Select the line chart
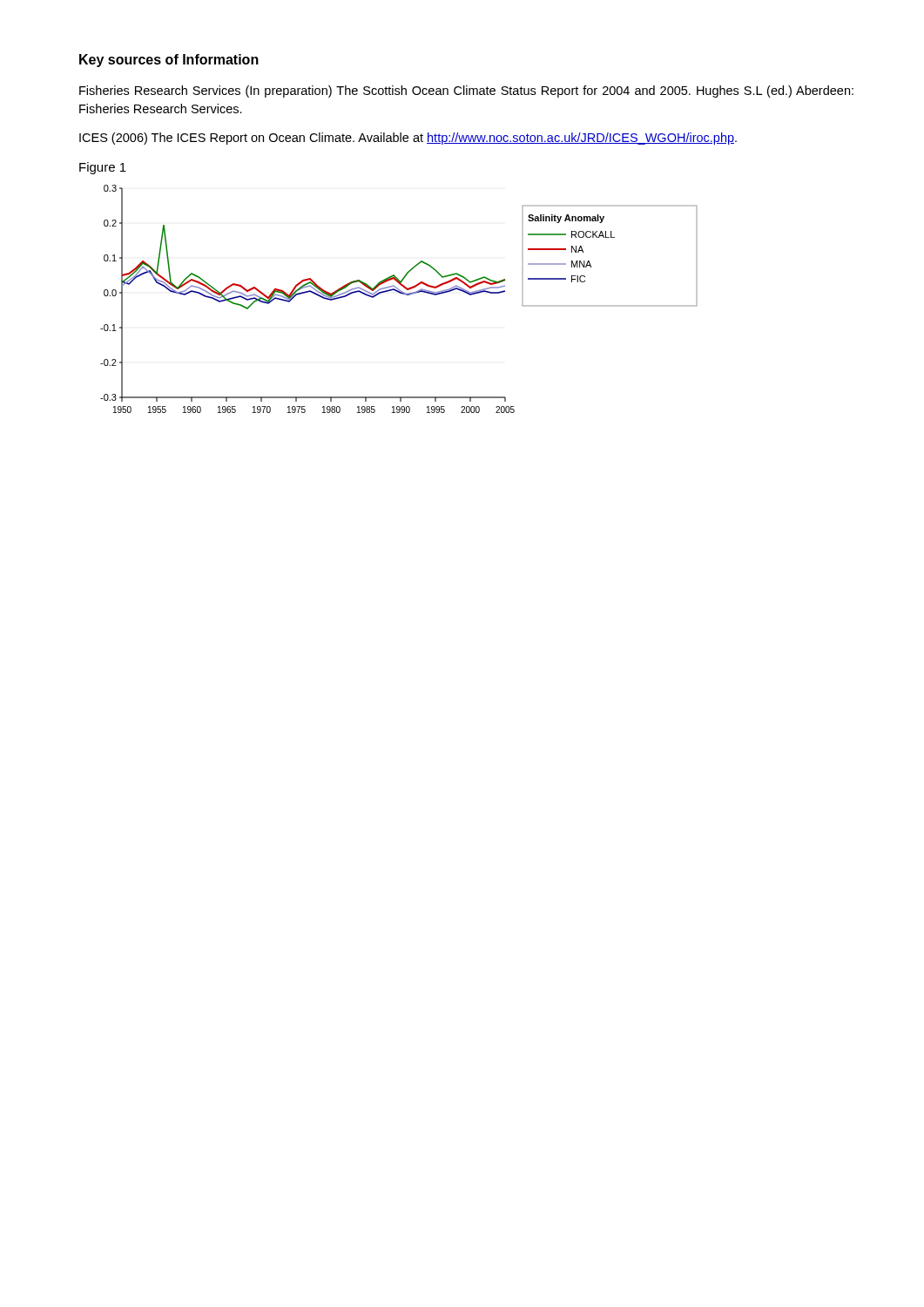This screenshot has width=924, height=1307. 466,316
